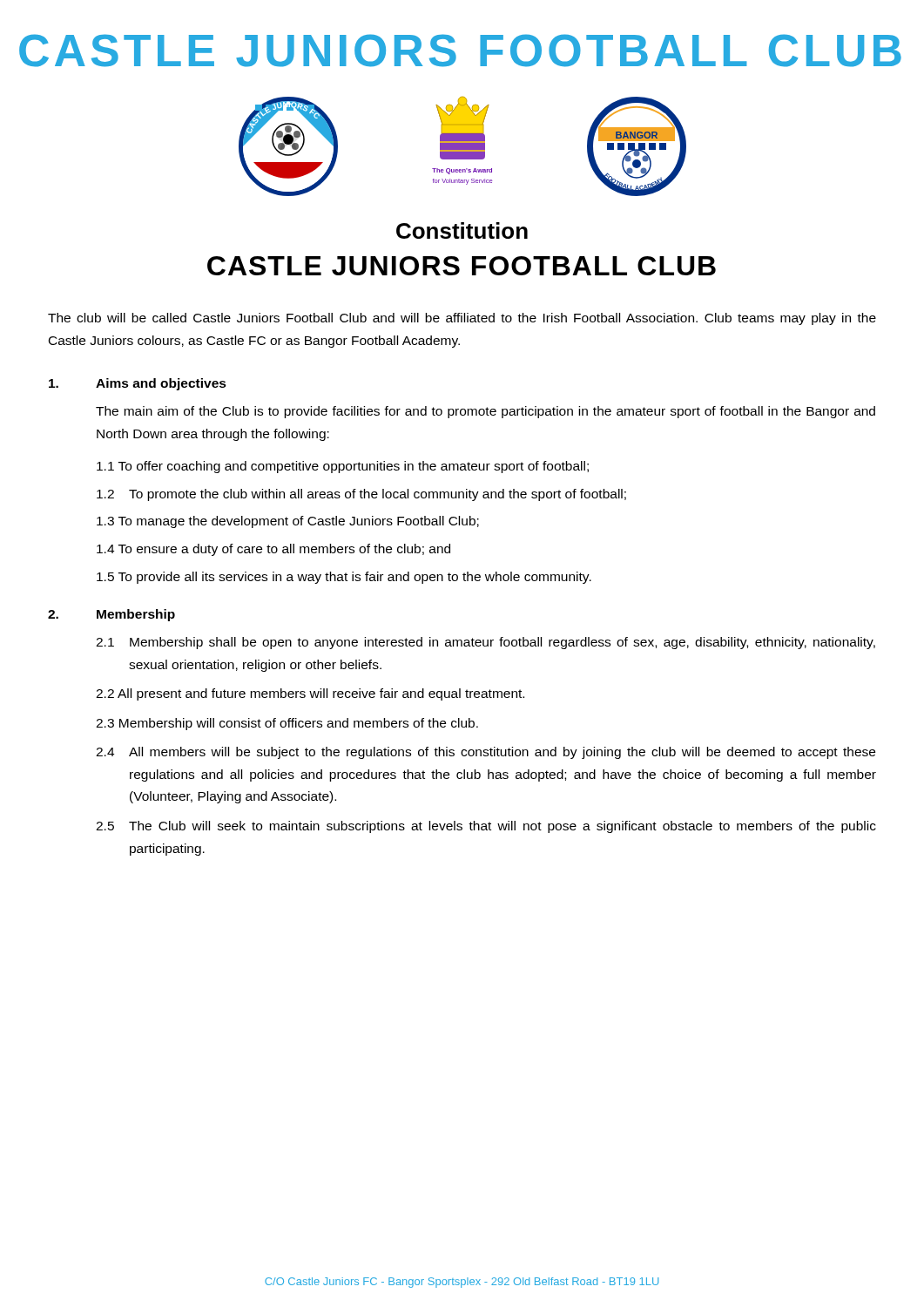This screenshot has width=924, height=1307.
Task: Click the passage that begins "4 To ensure a duty"
Action: point(274,548)
